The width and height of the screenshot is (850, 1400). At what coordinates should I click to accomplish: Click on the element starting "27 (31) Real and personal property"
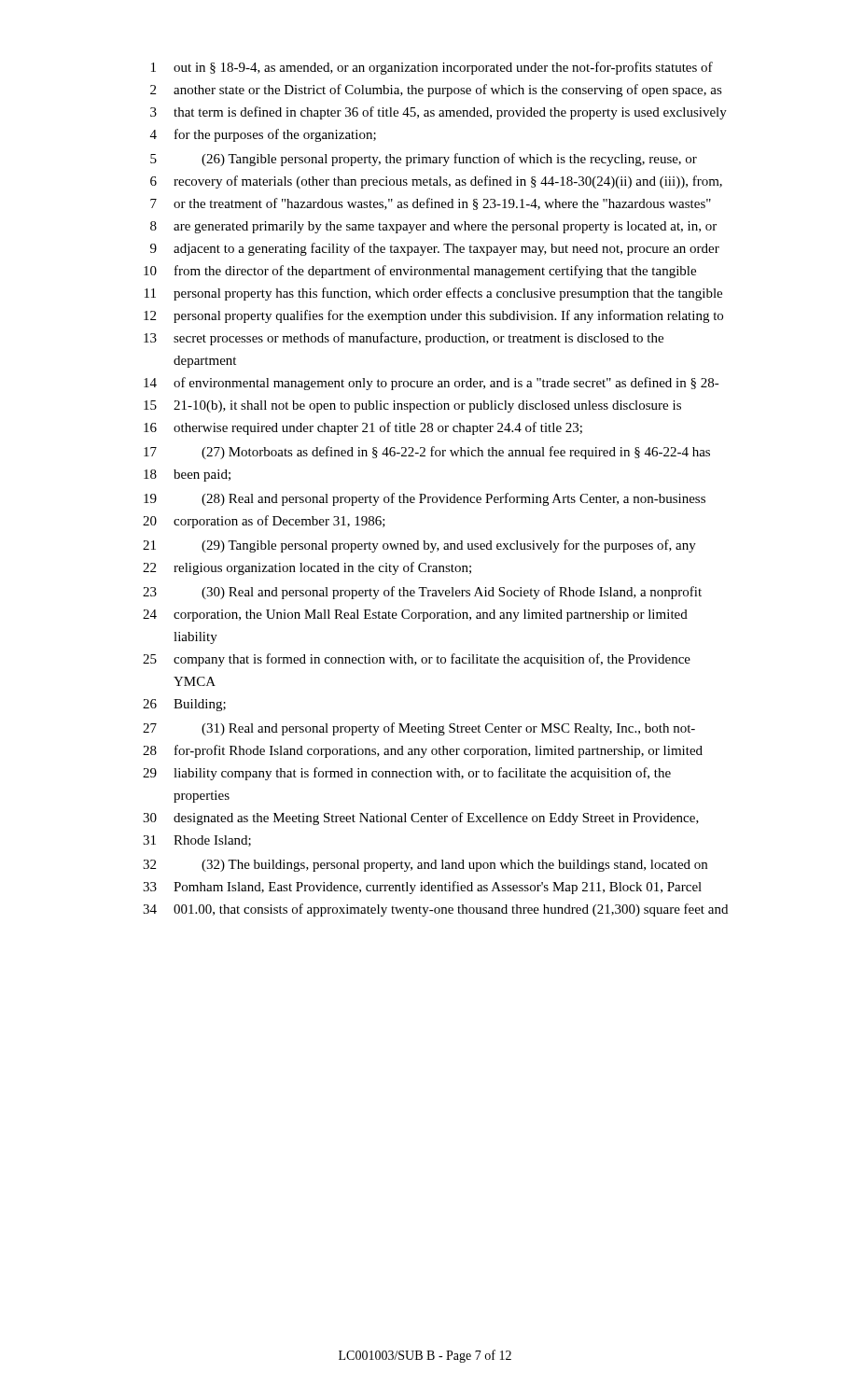425,728
